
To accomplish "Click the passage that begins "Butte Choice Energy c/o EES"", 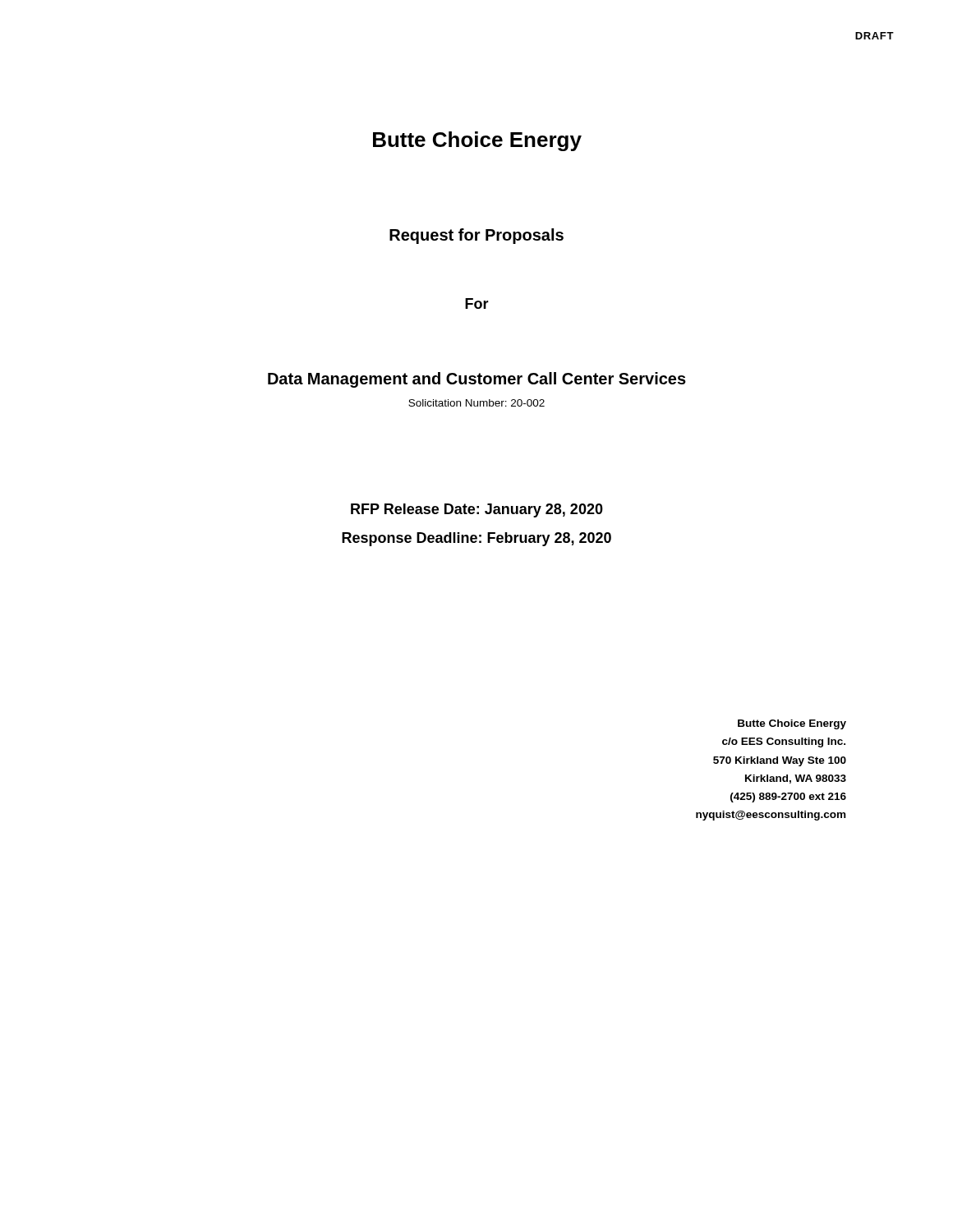I will click(x=771, y=769).
